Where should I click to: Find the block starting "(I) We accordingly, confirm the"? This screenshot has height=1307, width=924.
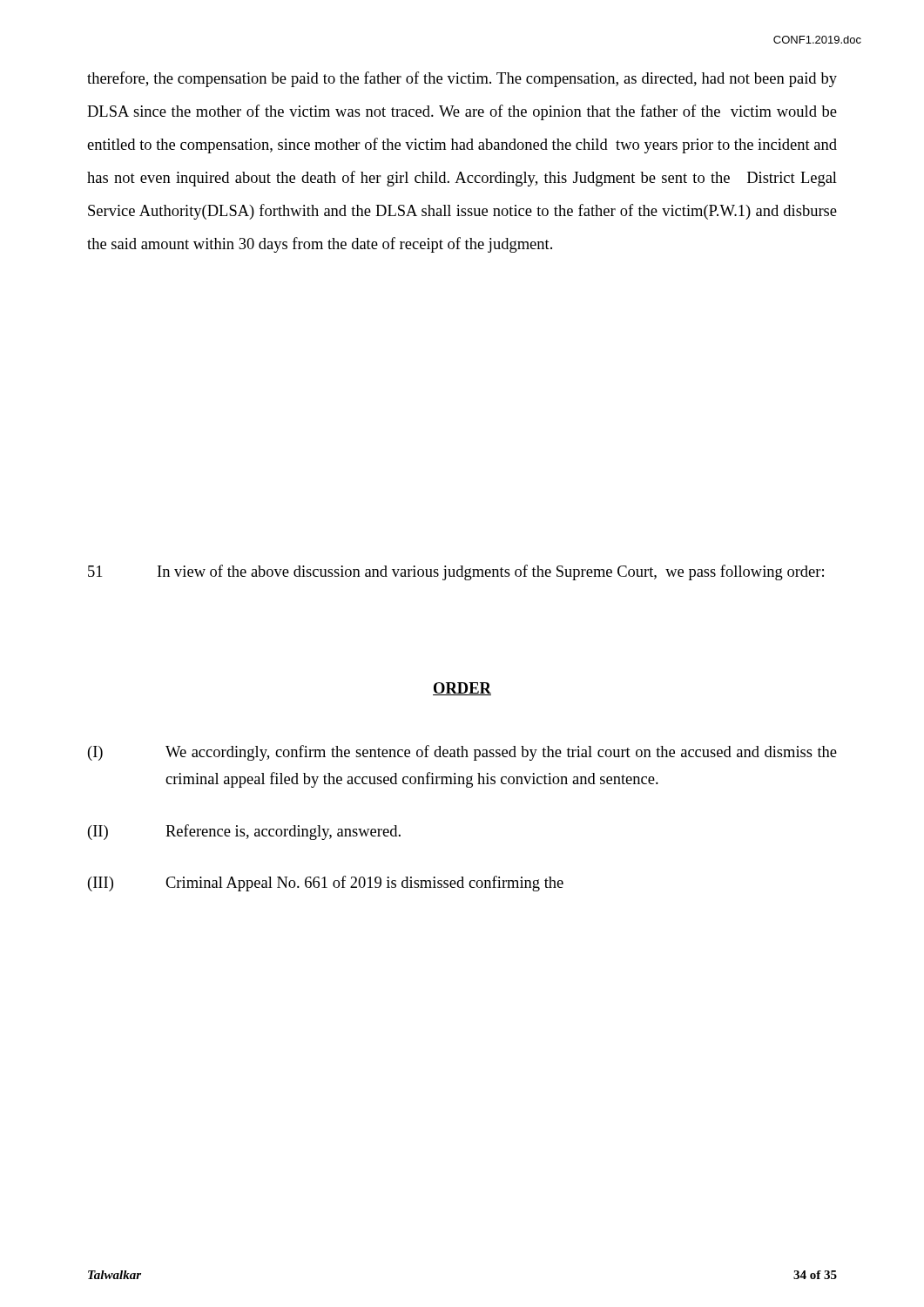(x=462, y=753)
